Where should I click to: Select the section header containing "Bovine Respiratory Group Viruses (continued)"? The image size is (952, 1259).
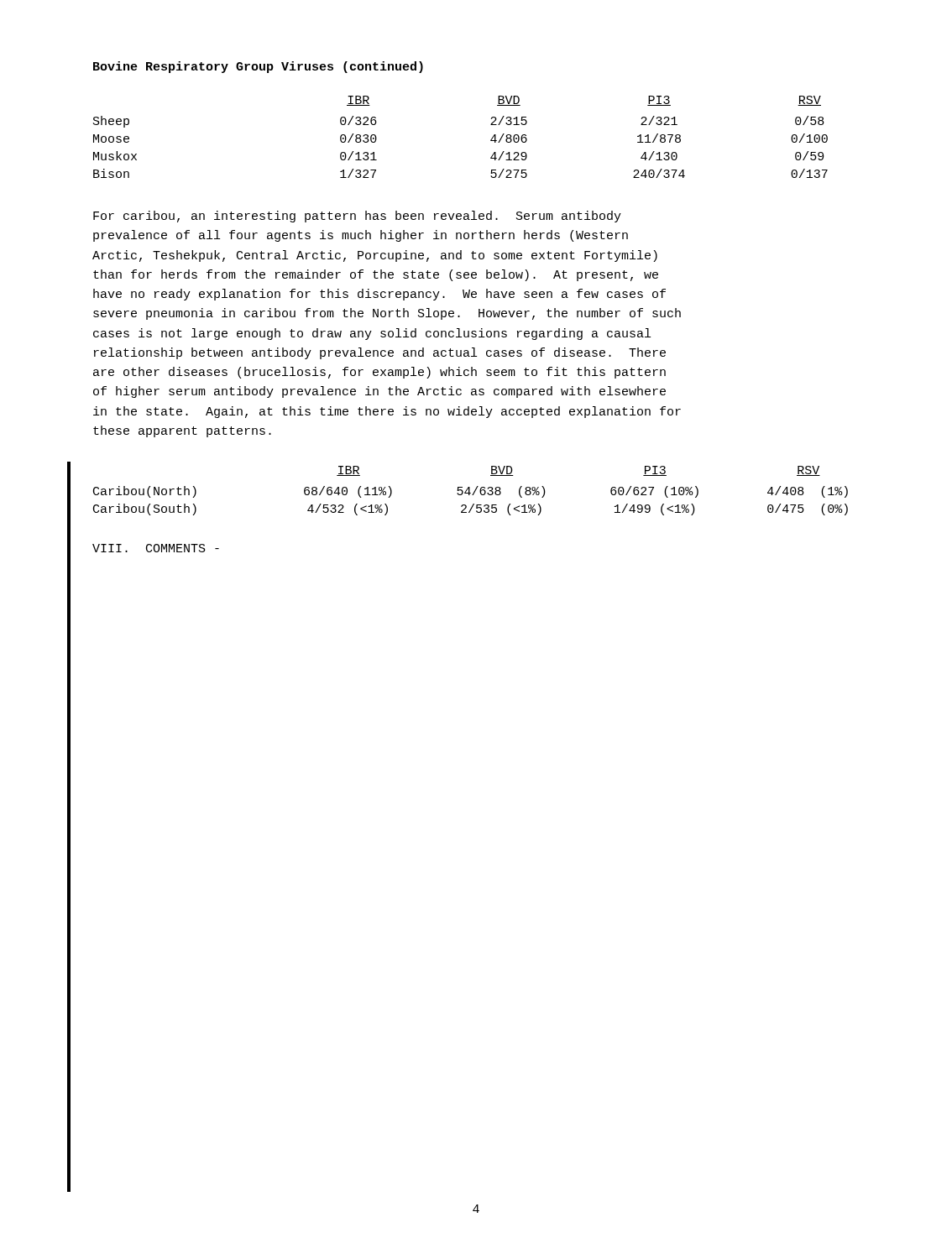(x=259, y=68)
